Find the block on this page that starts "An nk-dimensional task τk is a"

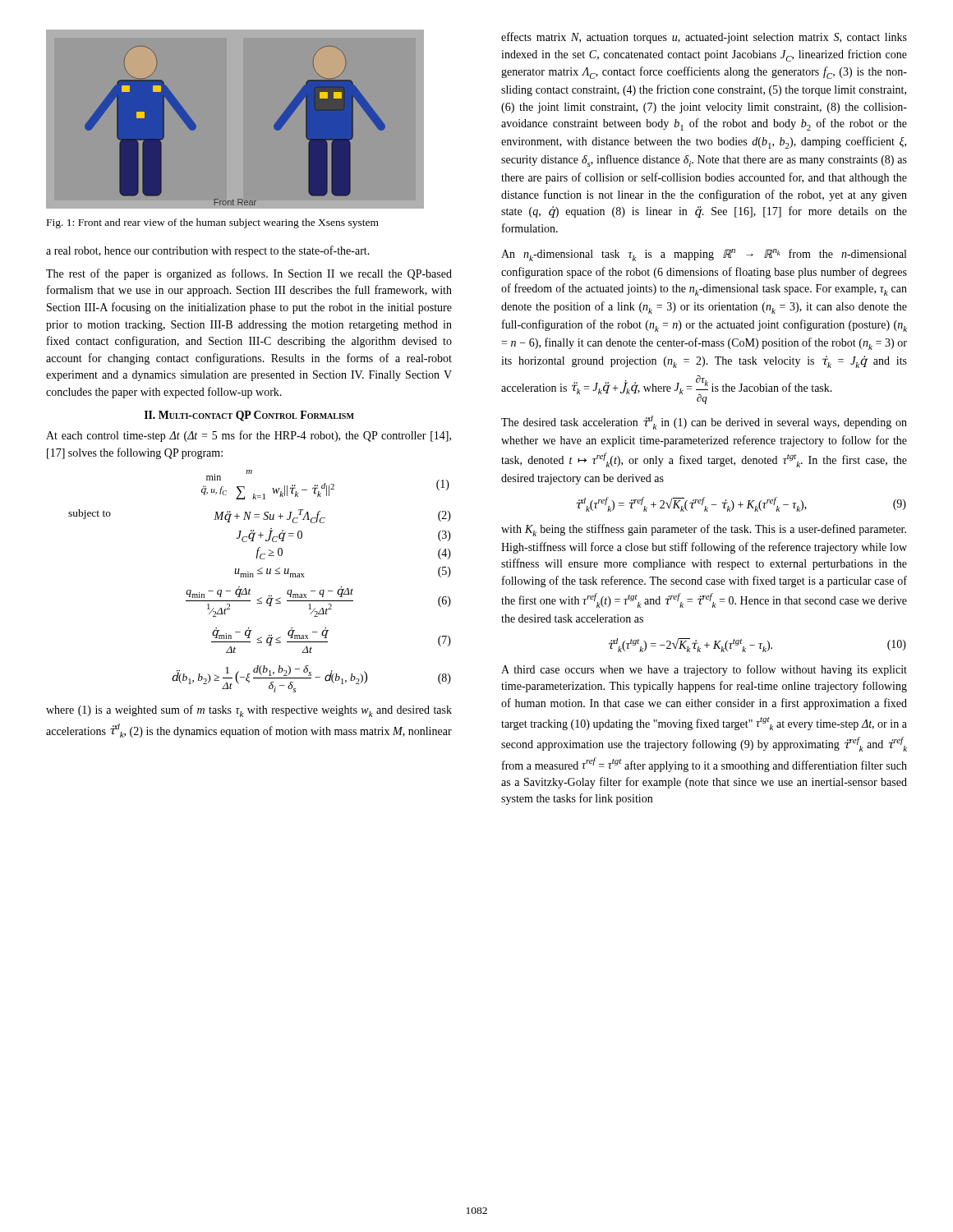coord(704,325)
